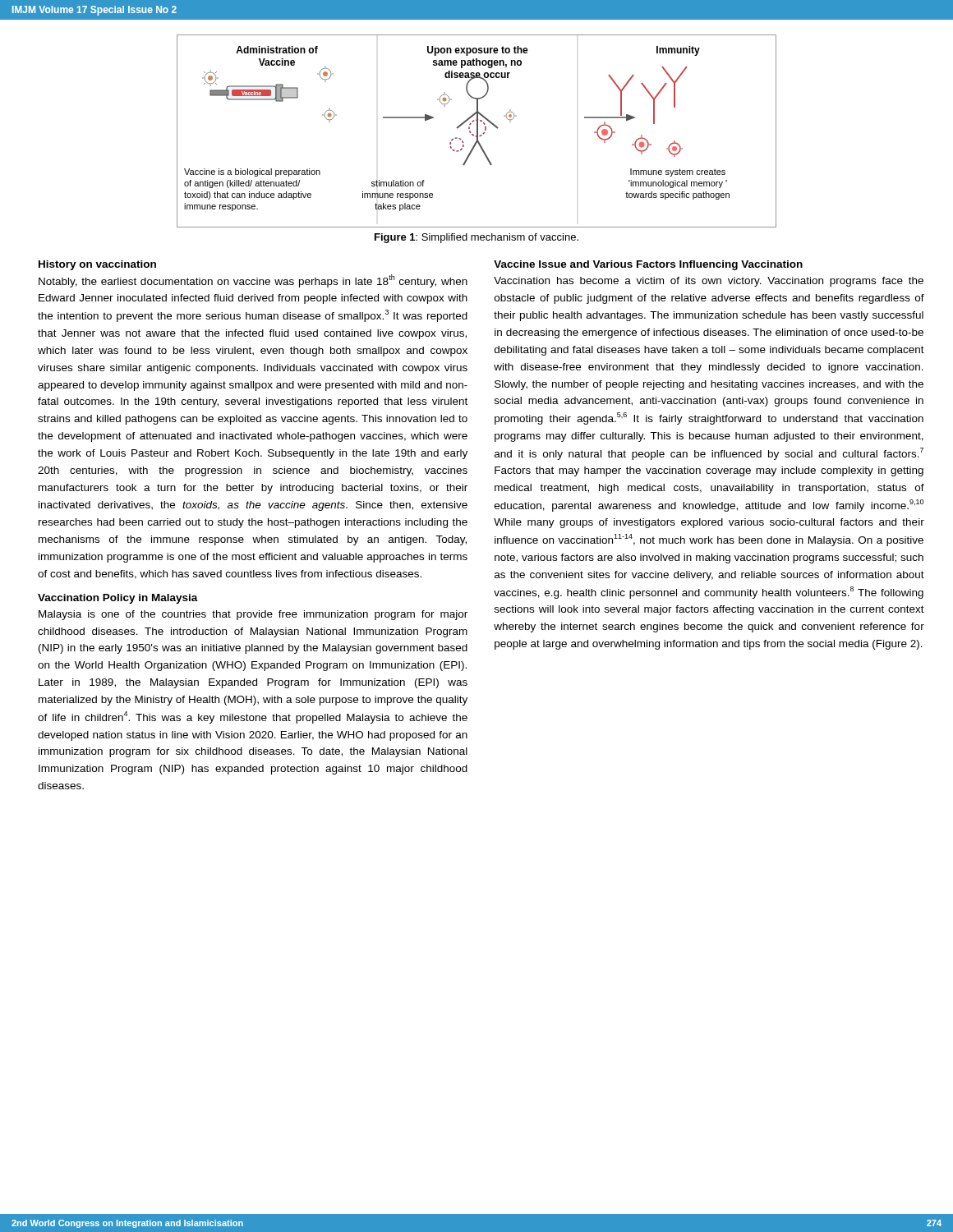Click on the element starting "Vaccination has become a victim of its"

coord(709,463)
